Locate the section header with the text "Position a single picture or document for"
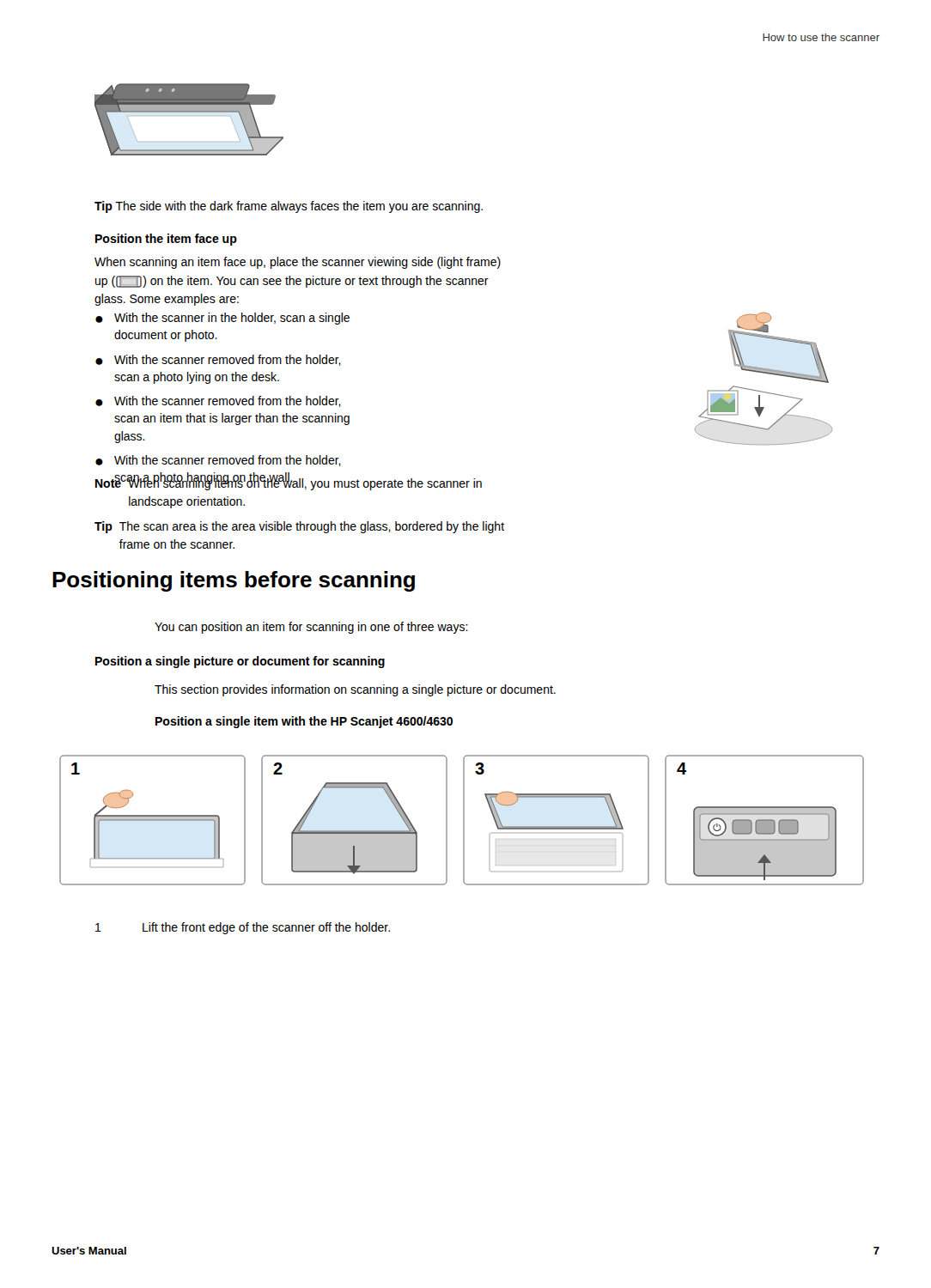This screenshot has width=931, height=1288. (x=240, y=661)
